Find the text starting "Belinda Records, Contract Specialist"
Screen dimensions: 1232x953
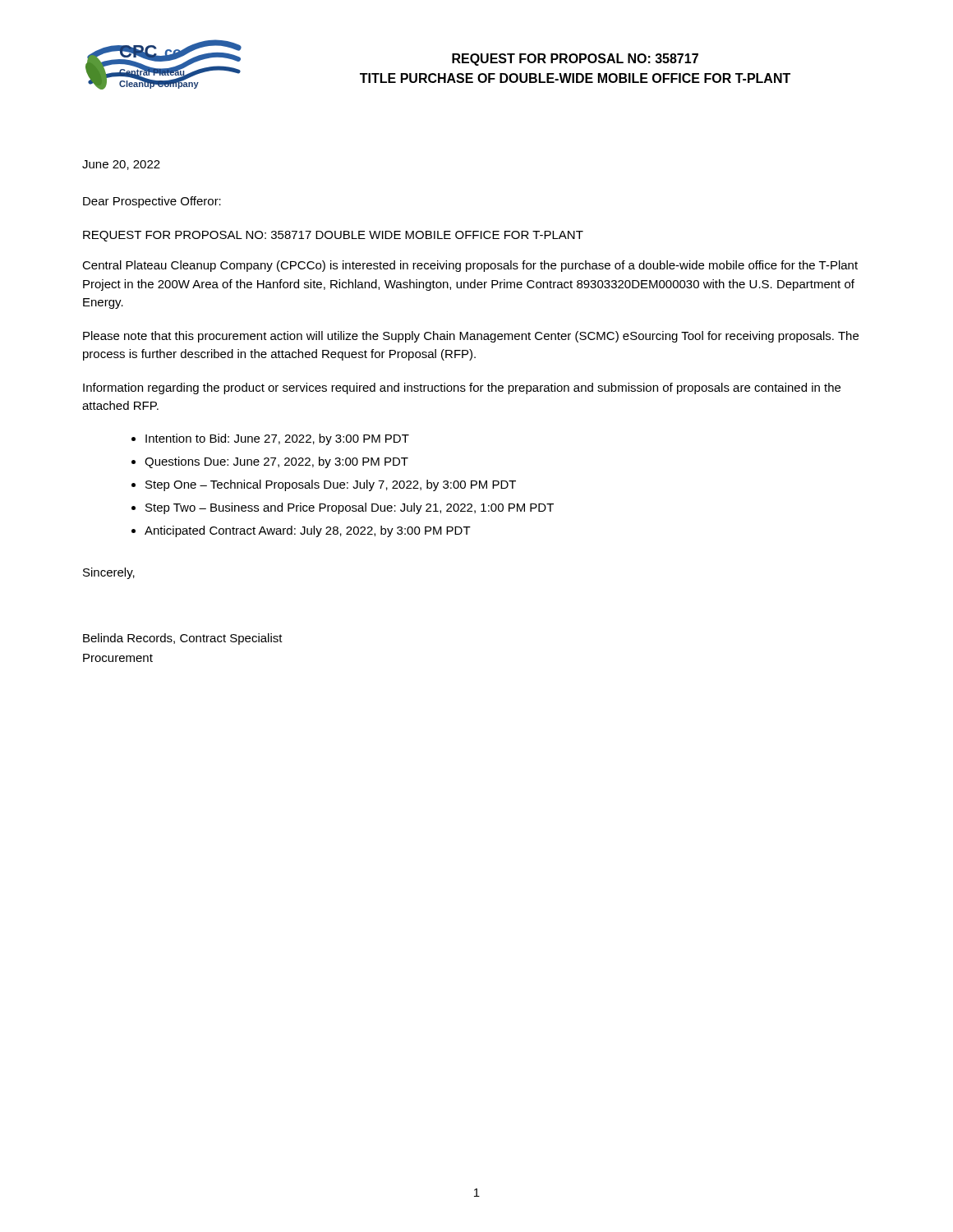tap(182, 647)
